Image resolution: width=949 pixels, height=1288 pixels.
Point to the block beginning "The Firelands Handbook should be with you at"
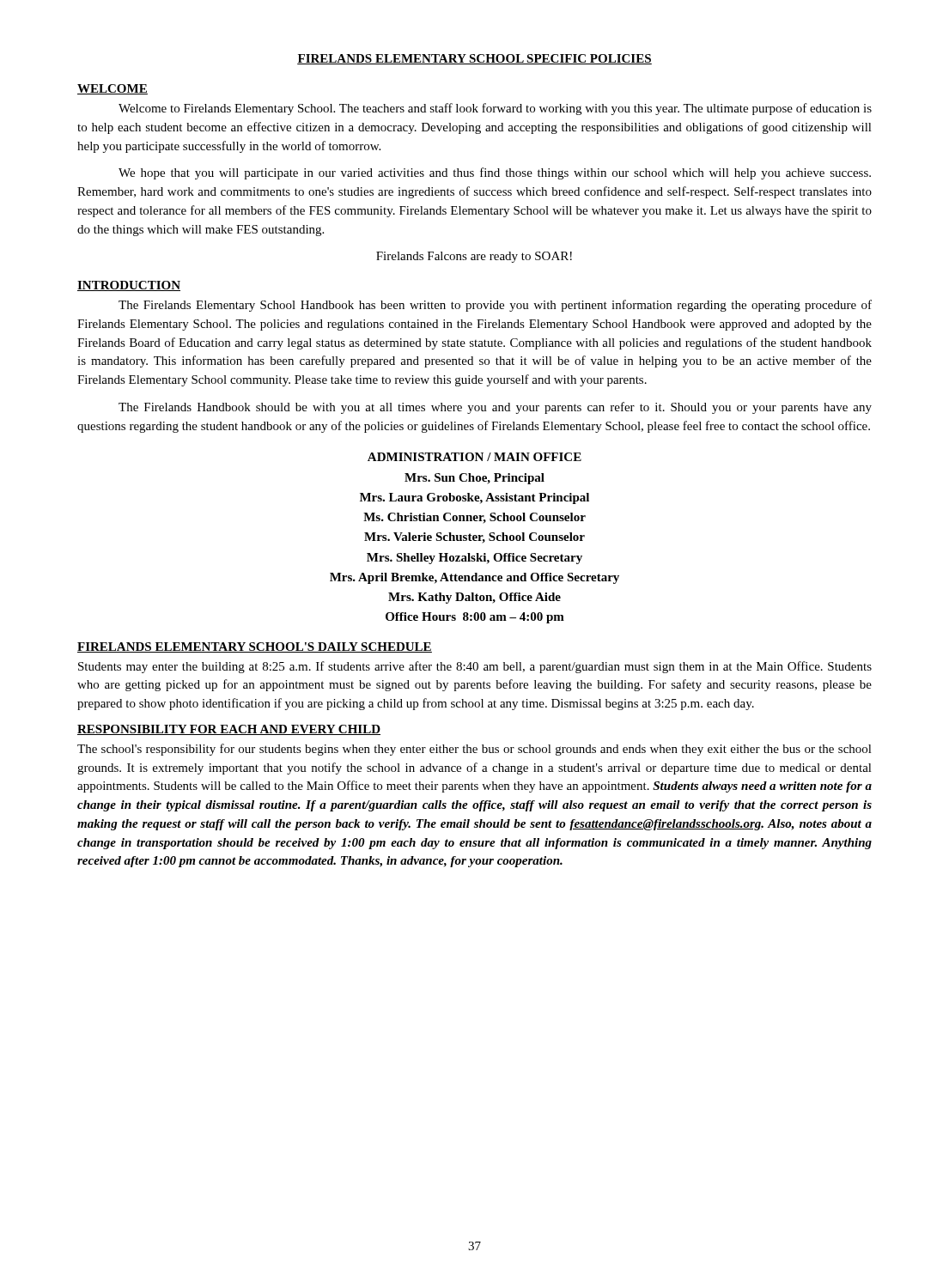point(474,416)
